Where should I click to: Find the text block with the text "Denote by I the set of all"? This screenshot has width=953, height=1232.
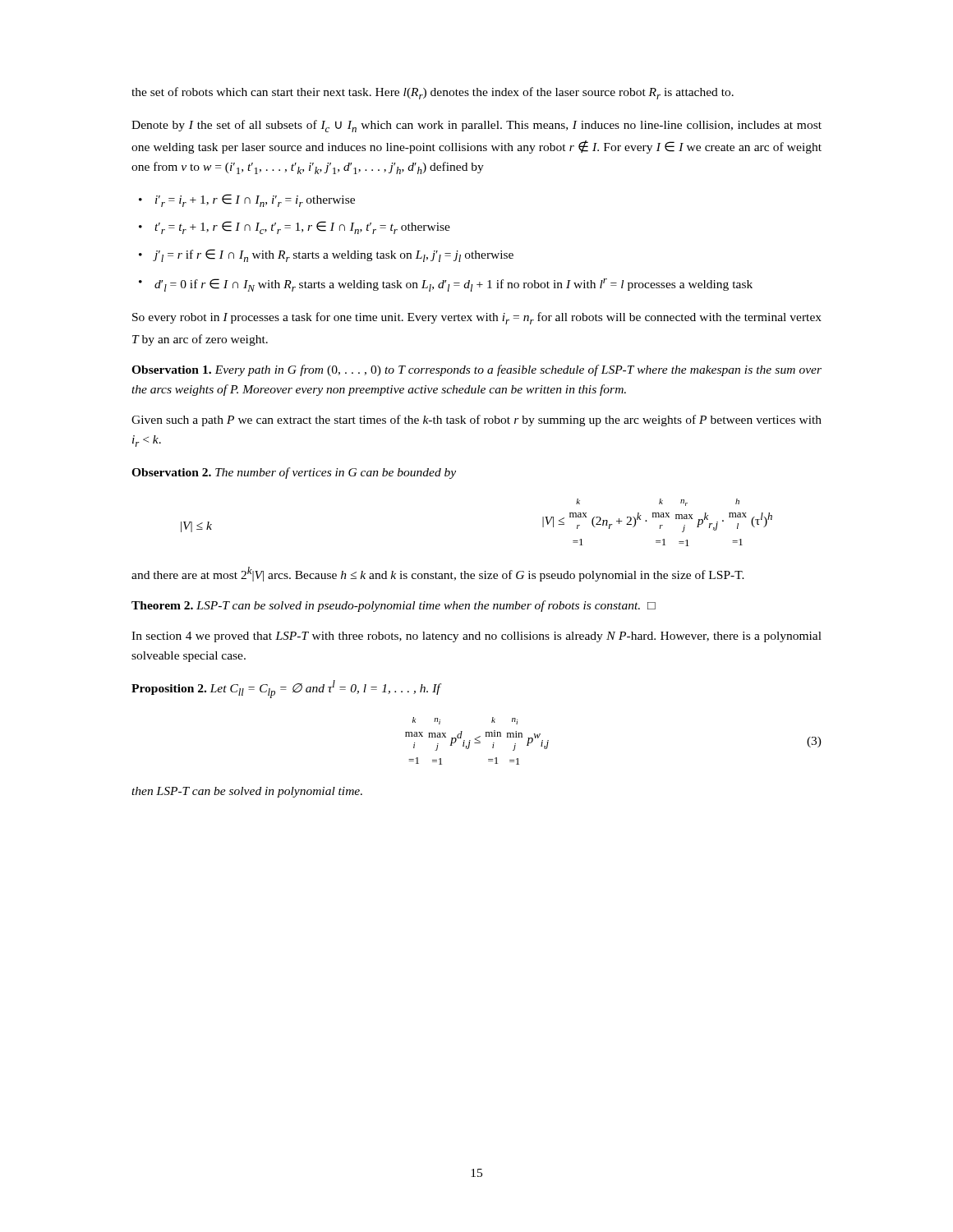pyautogui.click(x=476, y=147)
